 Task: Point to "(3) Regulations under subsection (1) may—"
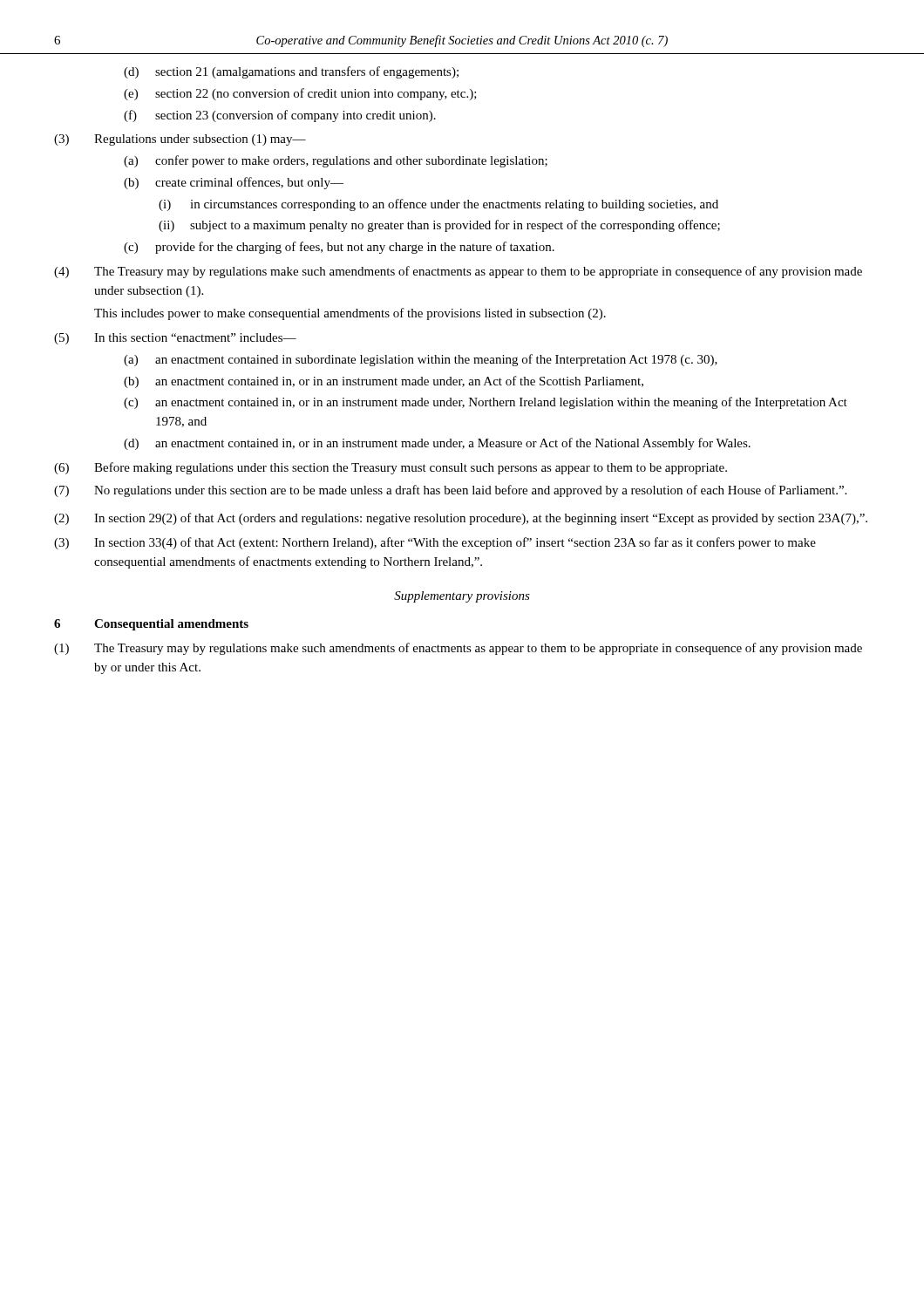[180, 140]
